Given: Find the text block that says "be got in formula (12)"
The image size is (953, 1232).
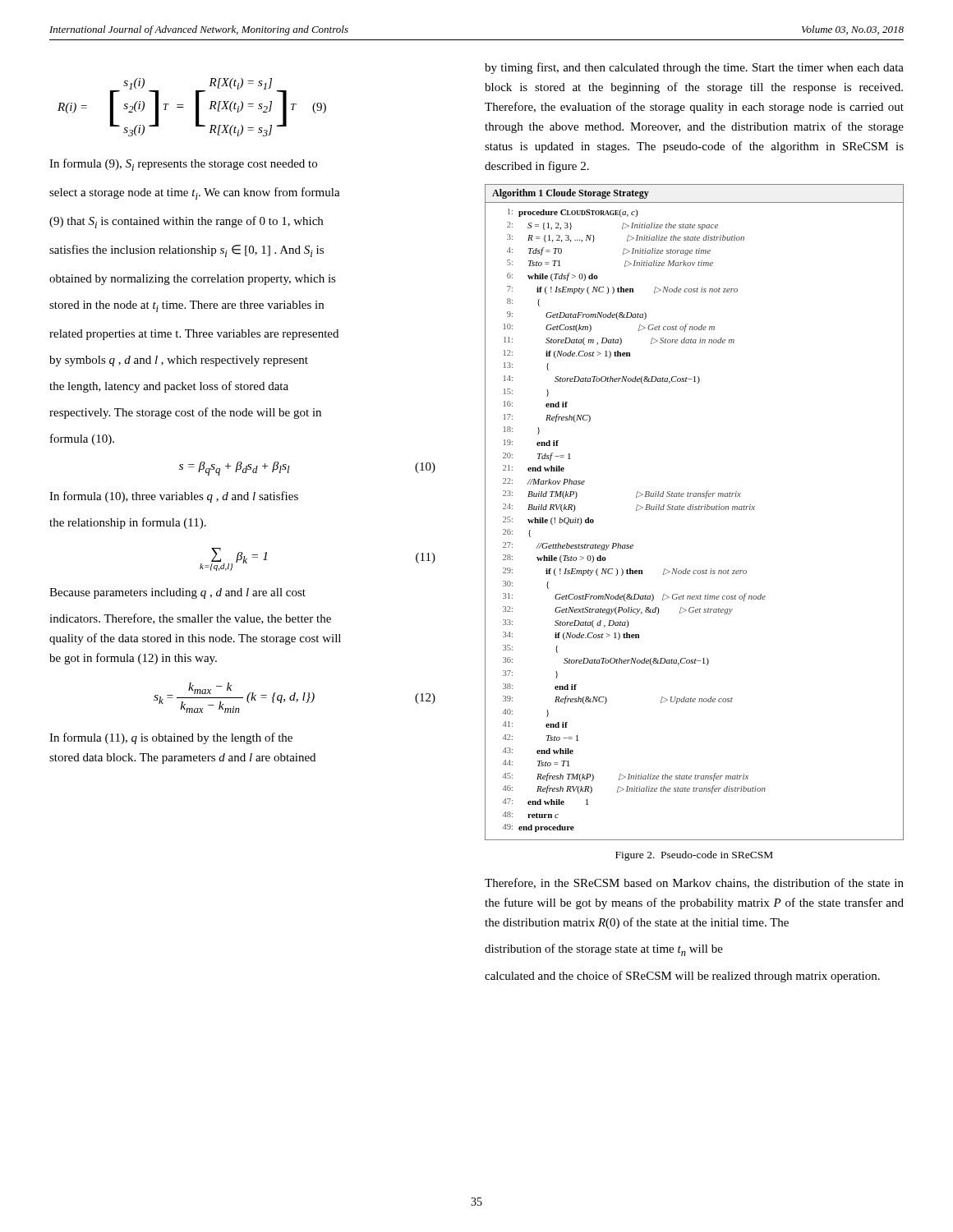Looking at the screenshot, I should click(x=133, y=658).
